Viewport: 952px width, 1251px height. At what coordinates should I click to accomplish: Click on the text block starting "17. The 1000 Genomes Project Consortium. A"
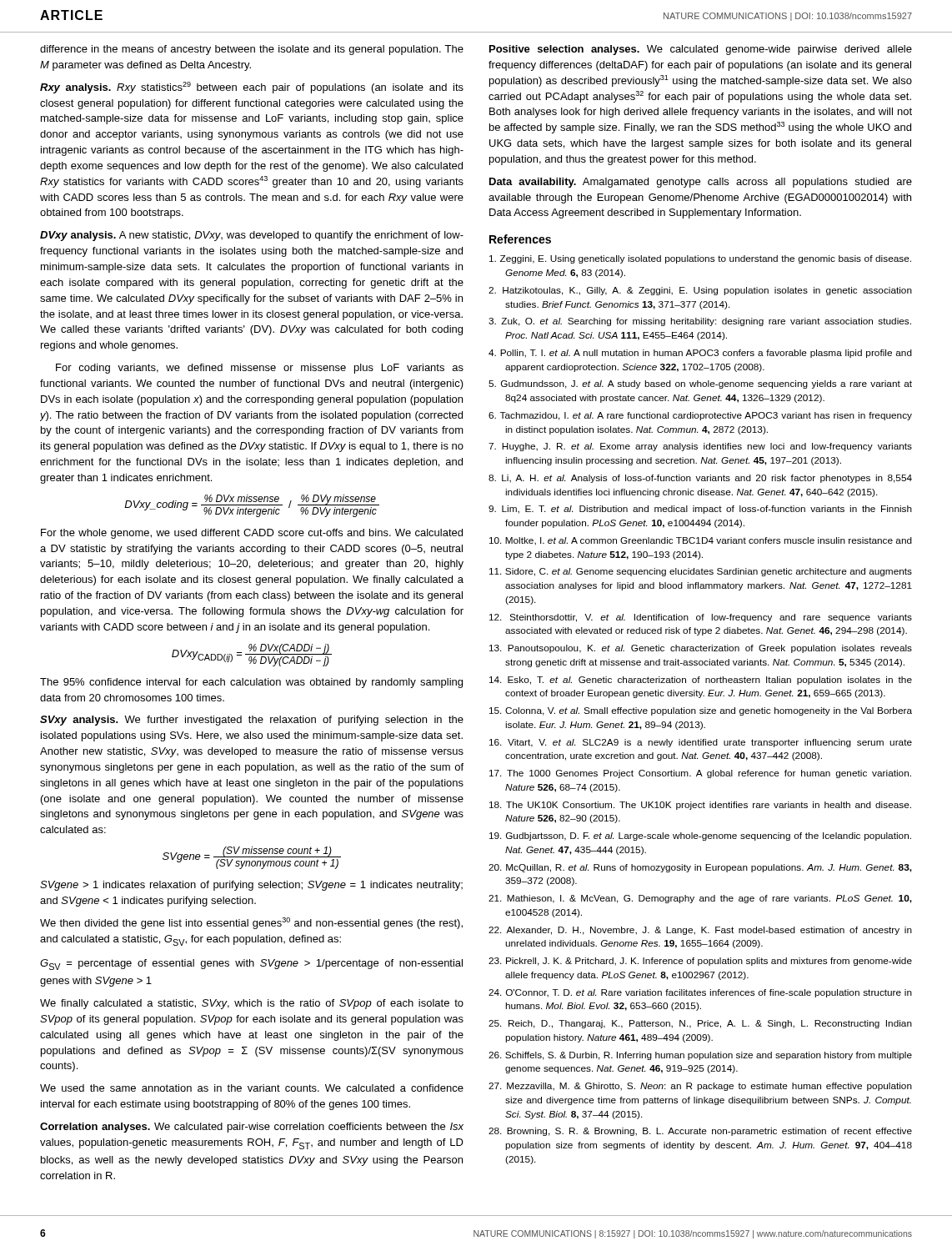[x=700, y=780]
